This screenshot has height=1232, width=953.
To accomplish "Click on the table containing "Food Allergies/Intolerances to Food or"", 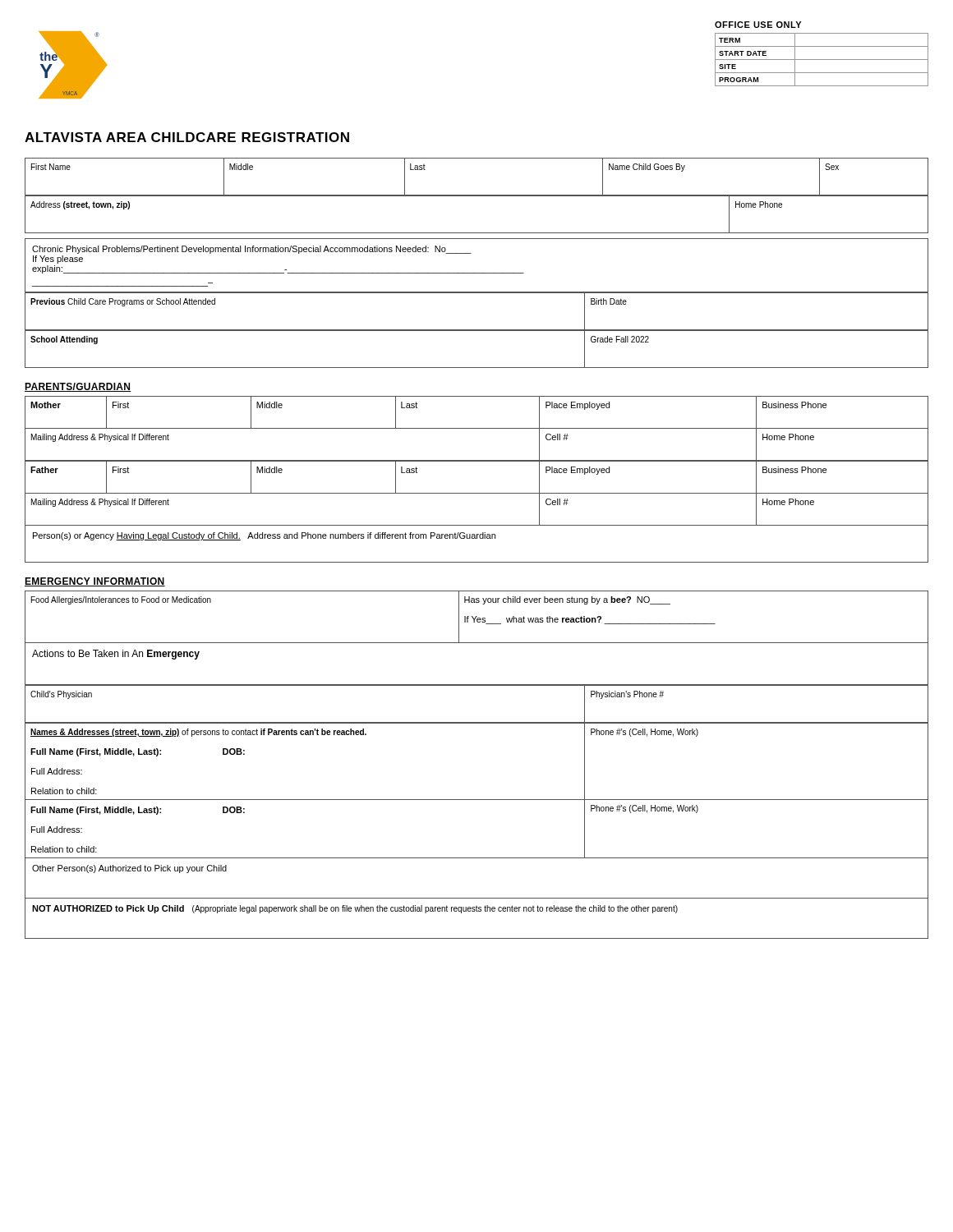I will coord(476,617).
